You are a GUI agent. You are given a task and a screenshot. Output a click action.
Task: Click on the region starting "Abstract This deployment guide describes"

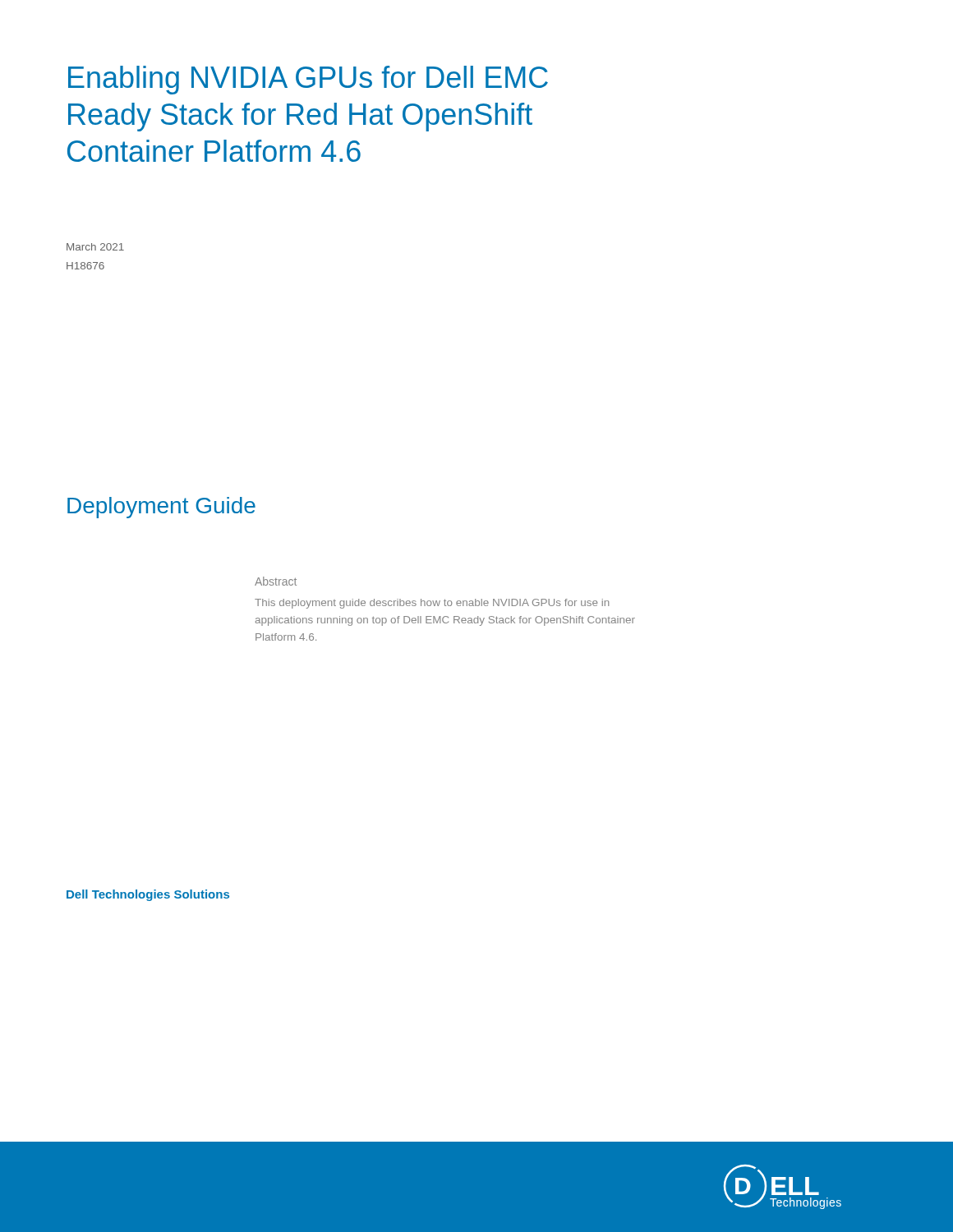[x=460, y=611]
